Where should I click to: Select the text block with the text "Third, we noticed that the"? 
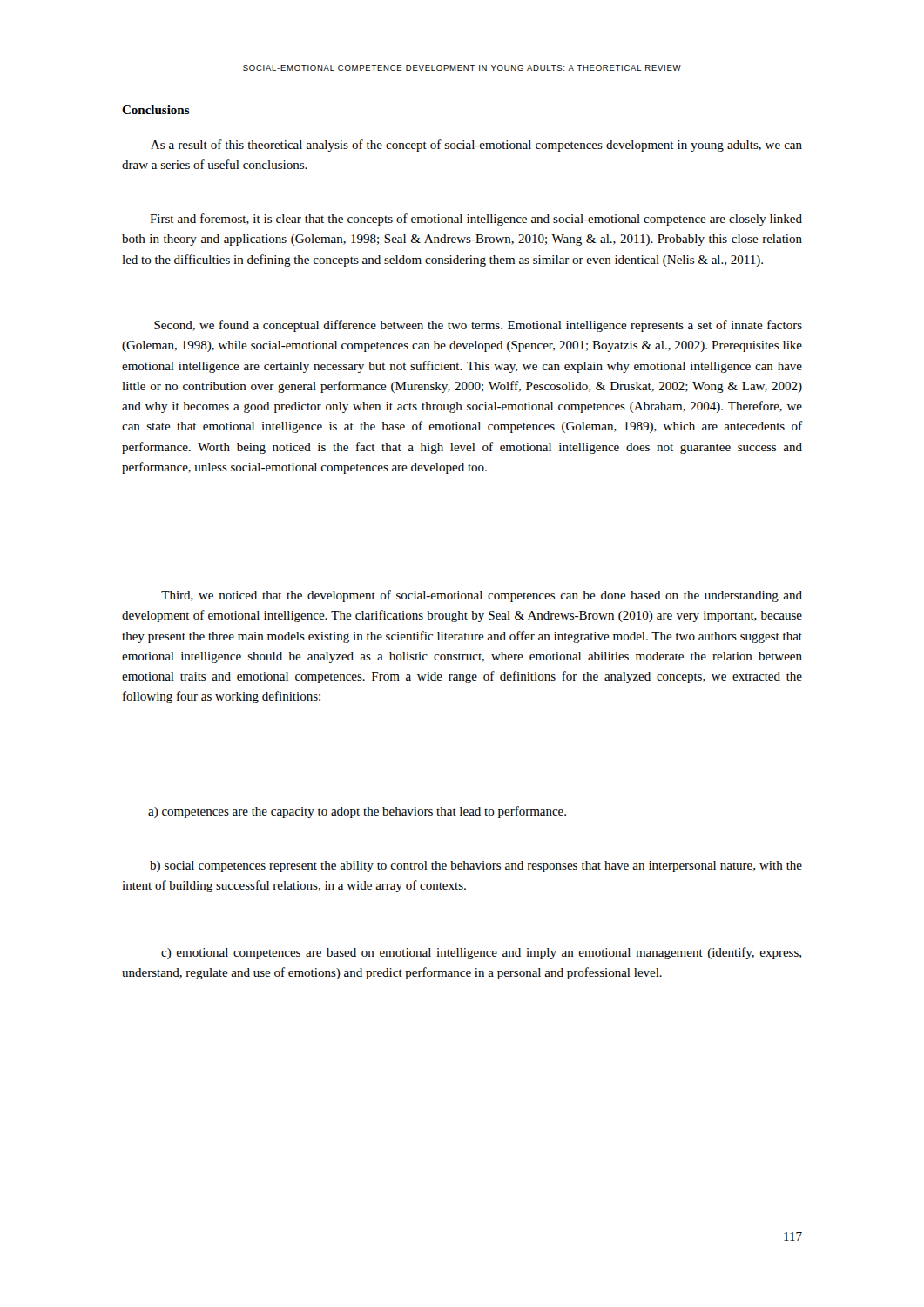(x=462, y=646)
